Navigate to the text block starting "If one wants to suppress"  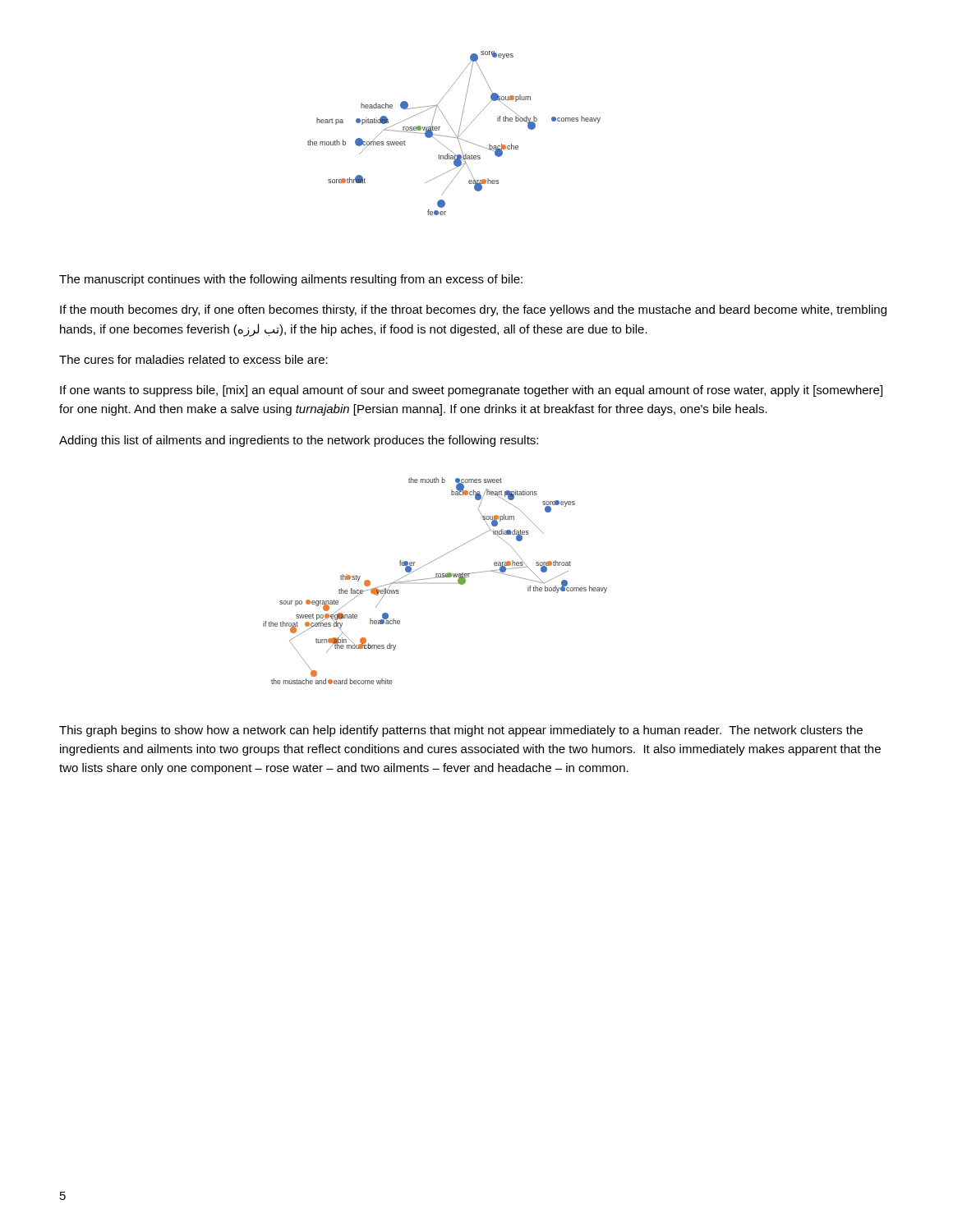(x=471, y=399)
